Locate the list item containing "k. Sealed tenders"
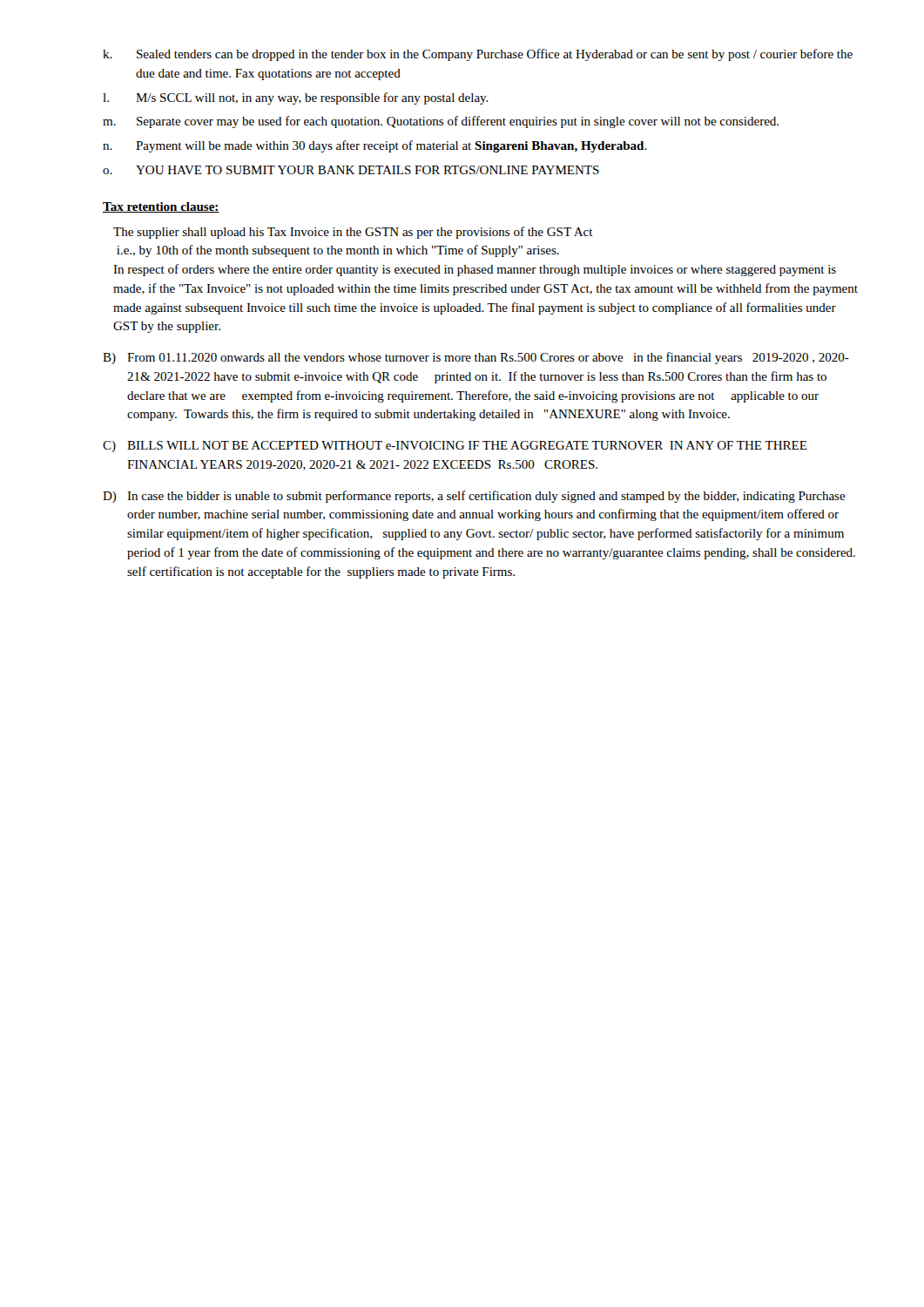This screenshot has width=924, height=1307. pyautogui.click(x=482, y=64)
